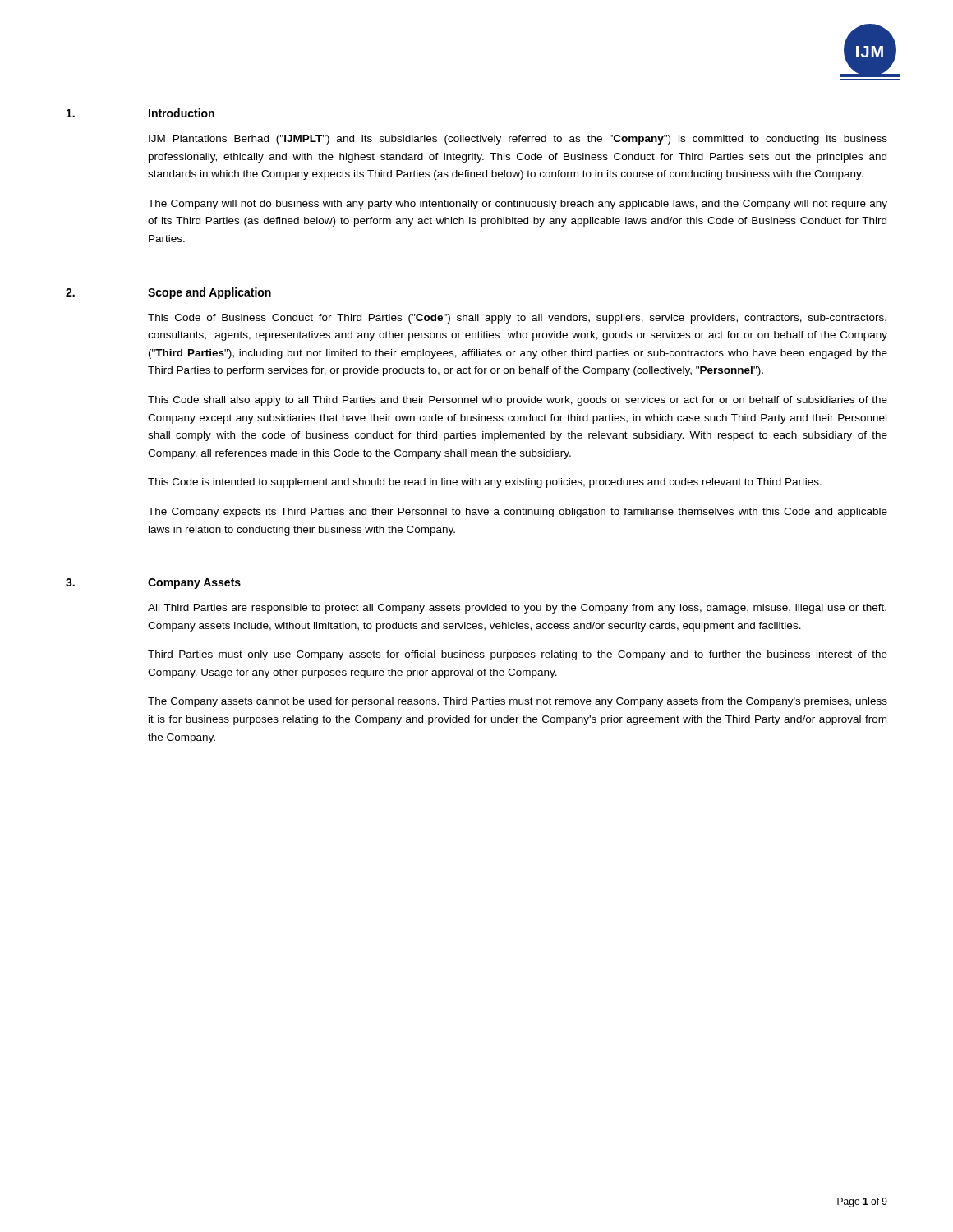Screen dimensions: 1232x953
Task: Navigate to the block starting "The Company assets cannot be"
Action: tap(518, 719)
